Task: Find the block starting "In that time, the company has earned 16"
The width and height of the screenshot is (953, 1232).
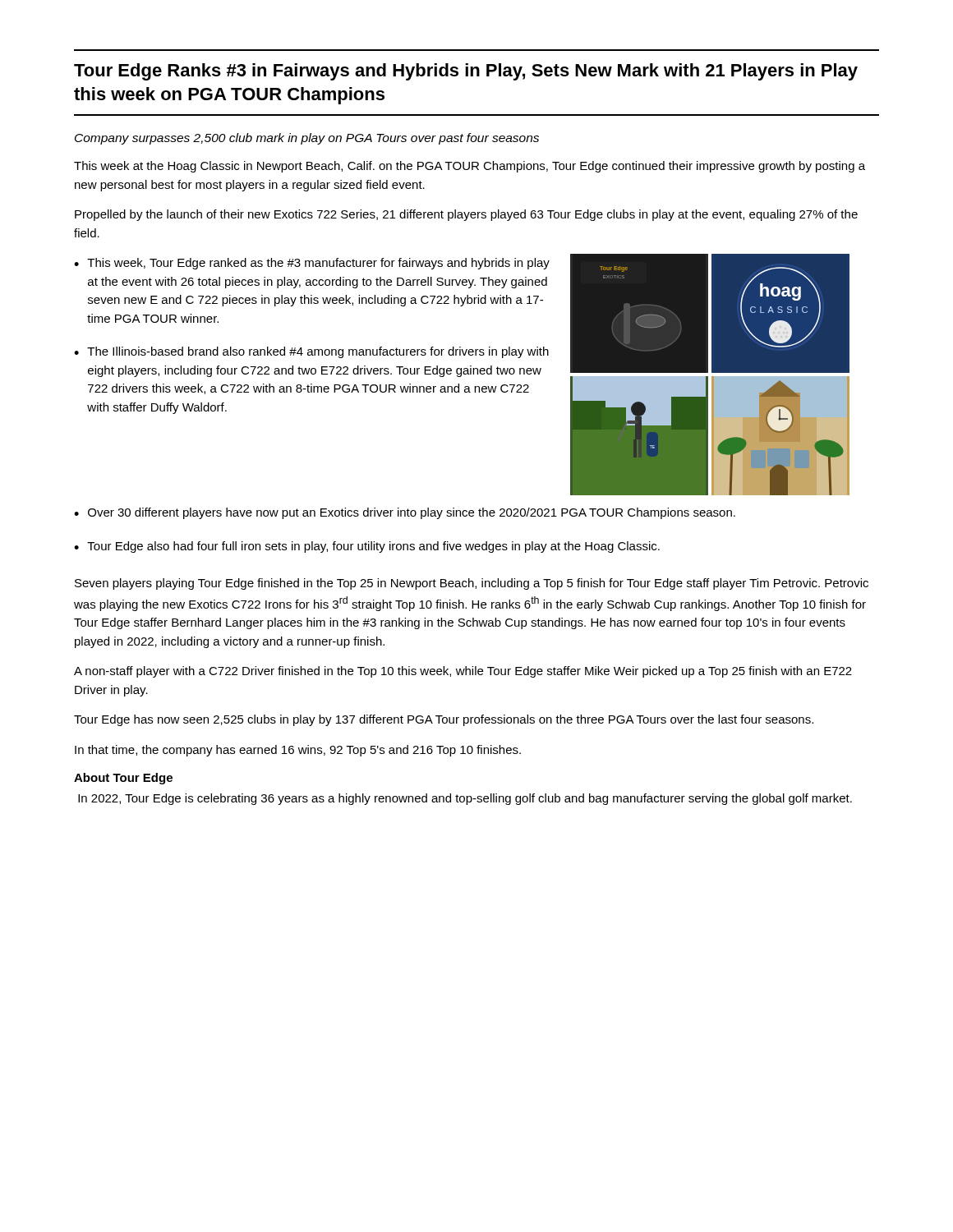Action: [x=476, y=750]
